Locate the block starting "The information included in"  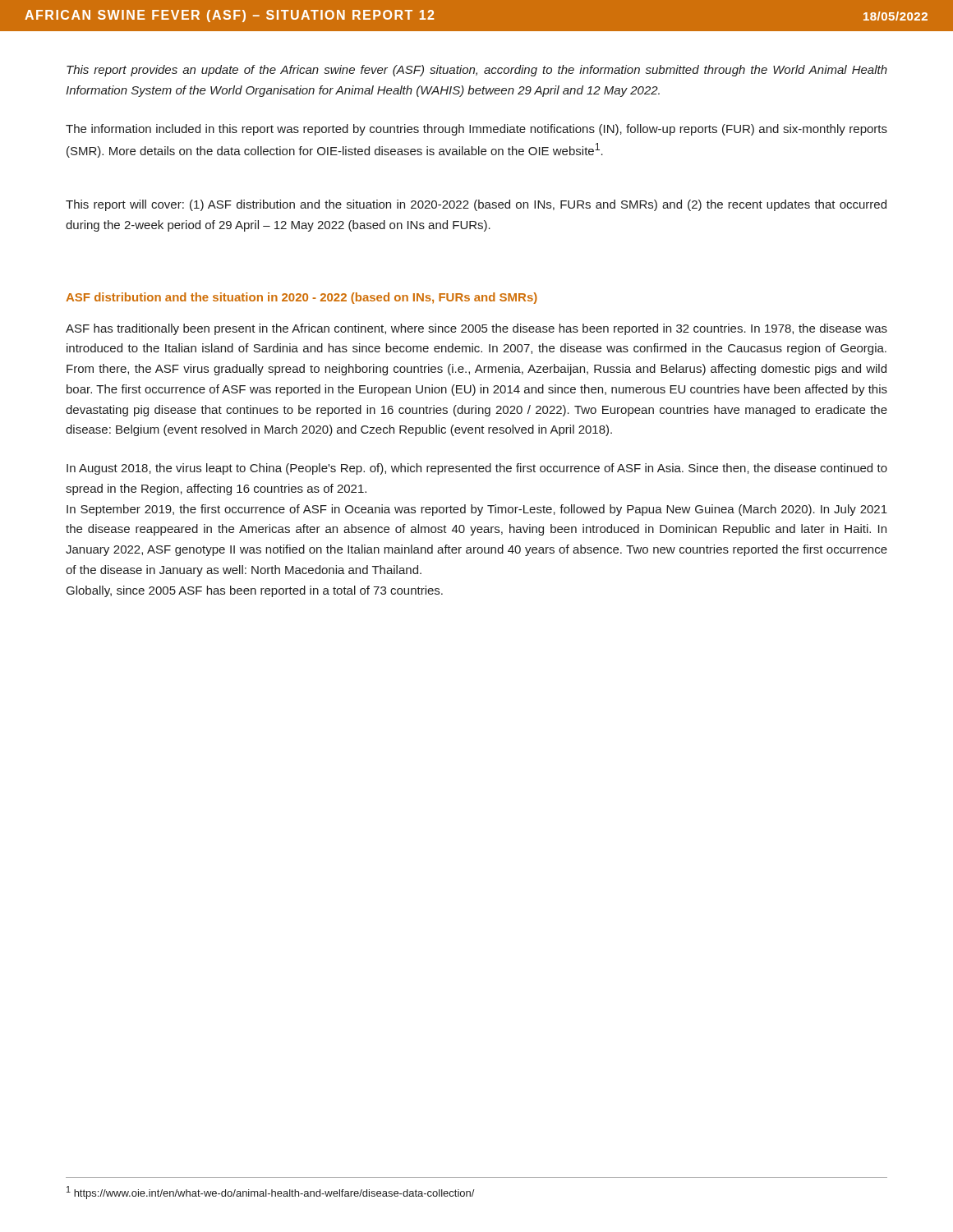(x=476, y=140)
